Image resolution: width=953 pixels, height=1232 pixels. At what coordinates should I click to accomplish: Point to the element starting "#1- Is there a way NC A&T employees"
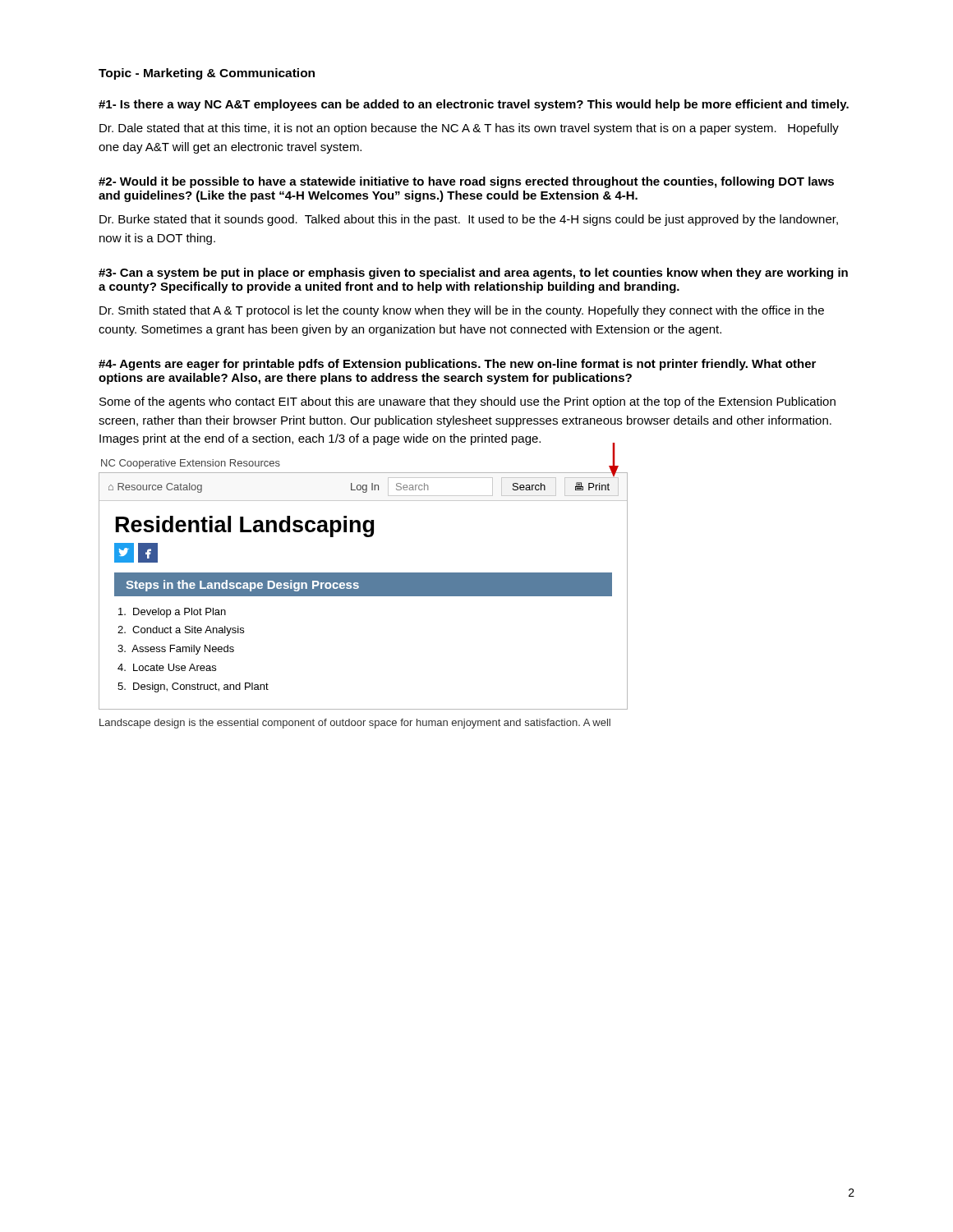474,104
